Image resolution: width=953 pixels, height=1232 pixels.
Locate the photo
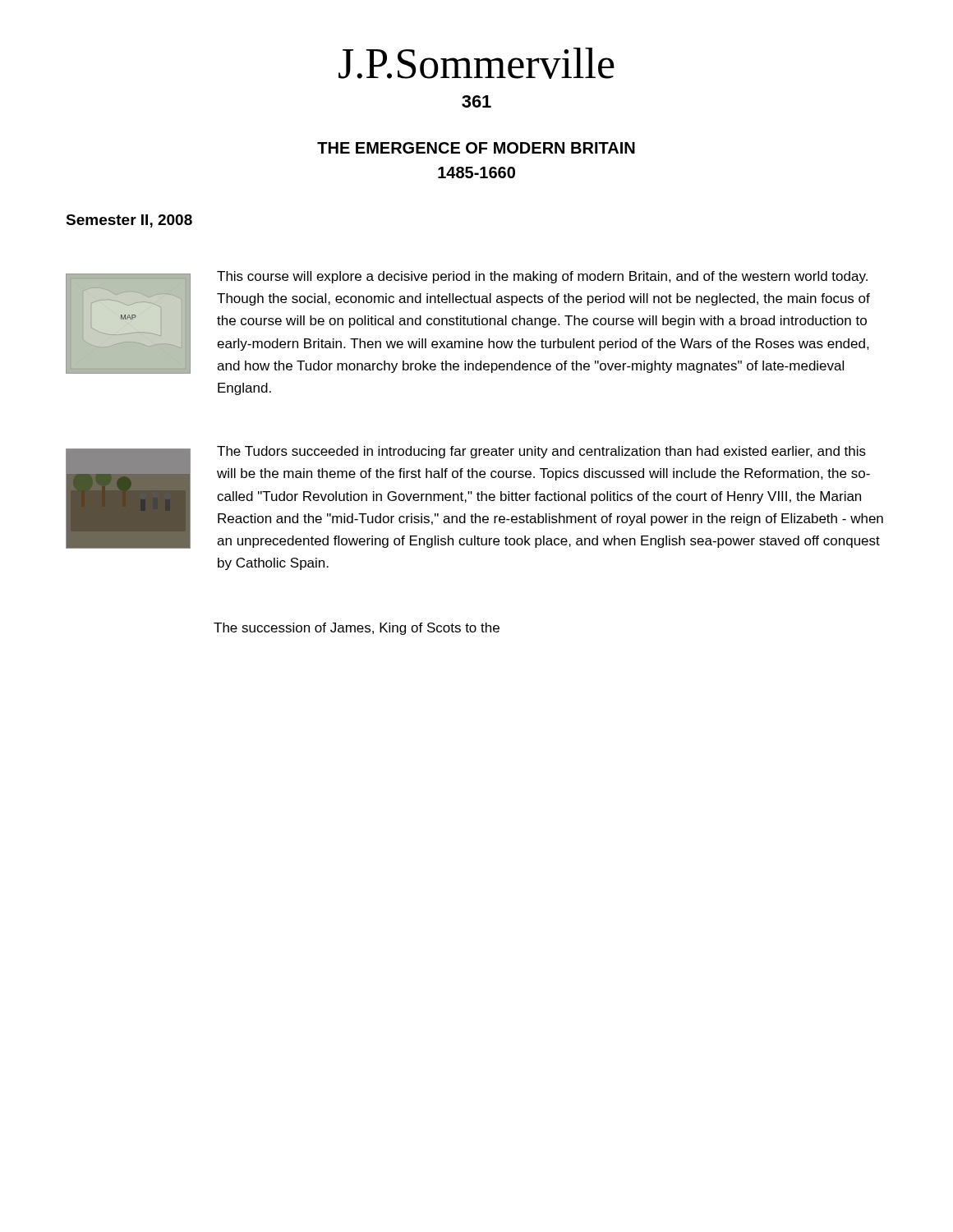pyautogui.click(x=128, y=499)
